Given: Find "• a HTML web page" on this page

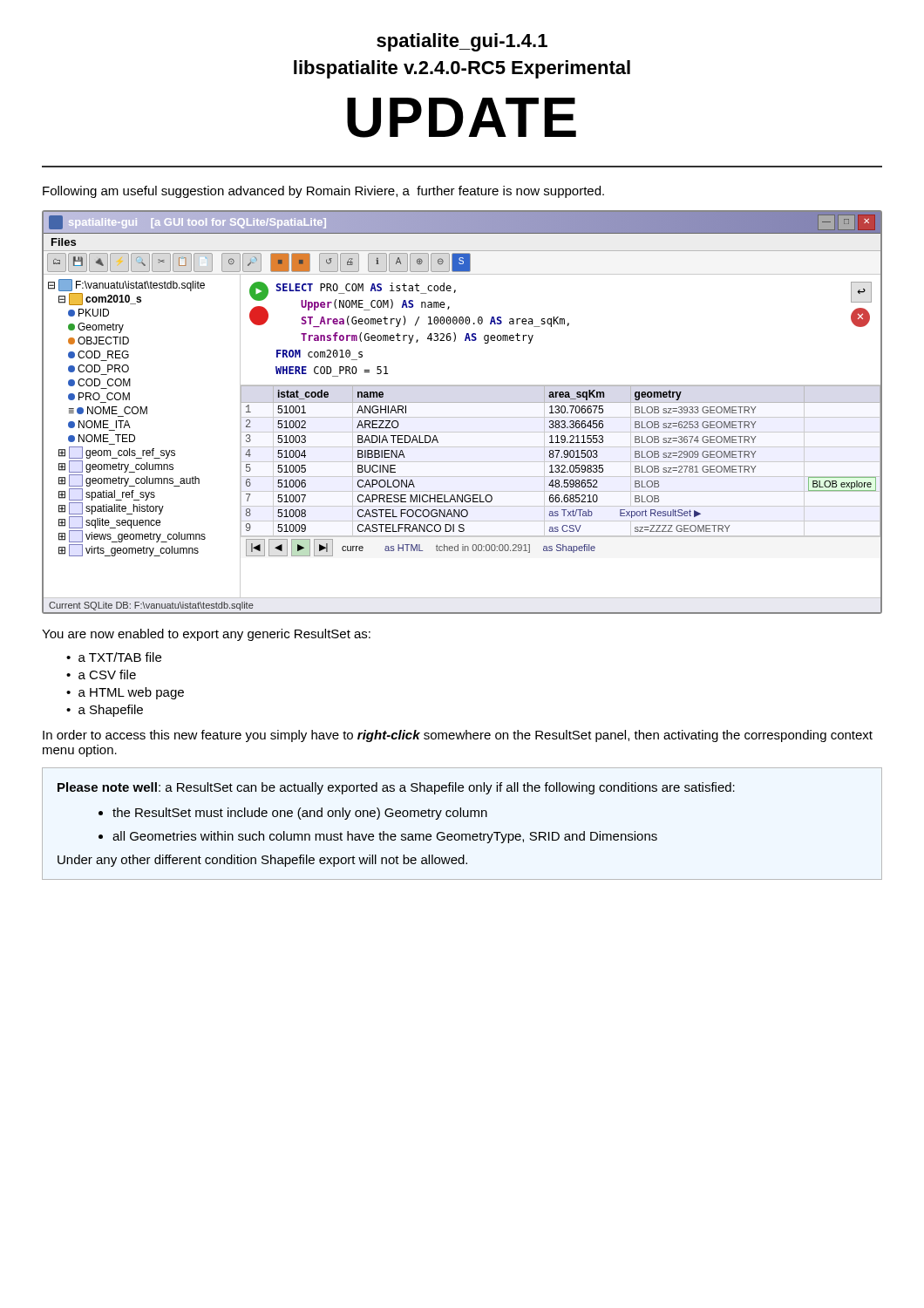Looking at the screenshot, I should (125, 692).
